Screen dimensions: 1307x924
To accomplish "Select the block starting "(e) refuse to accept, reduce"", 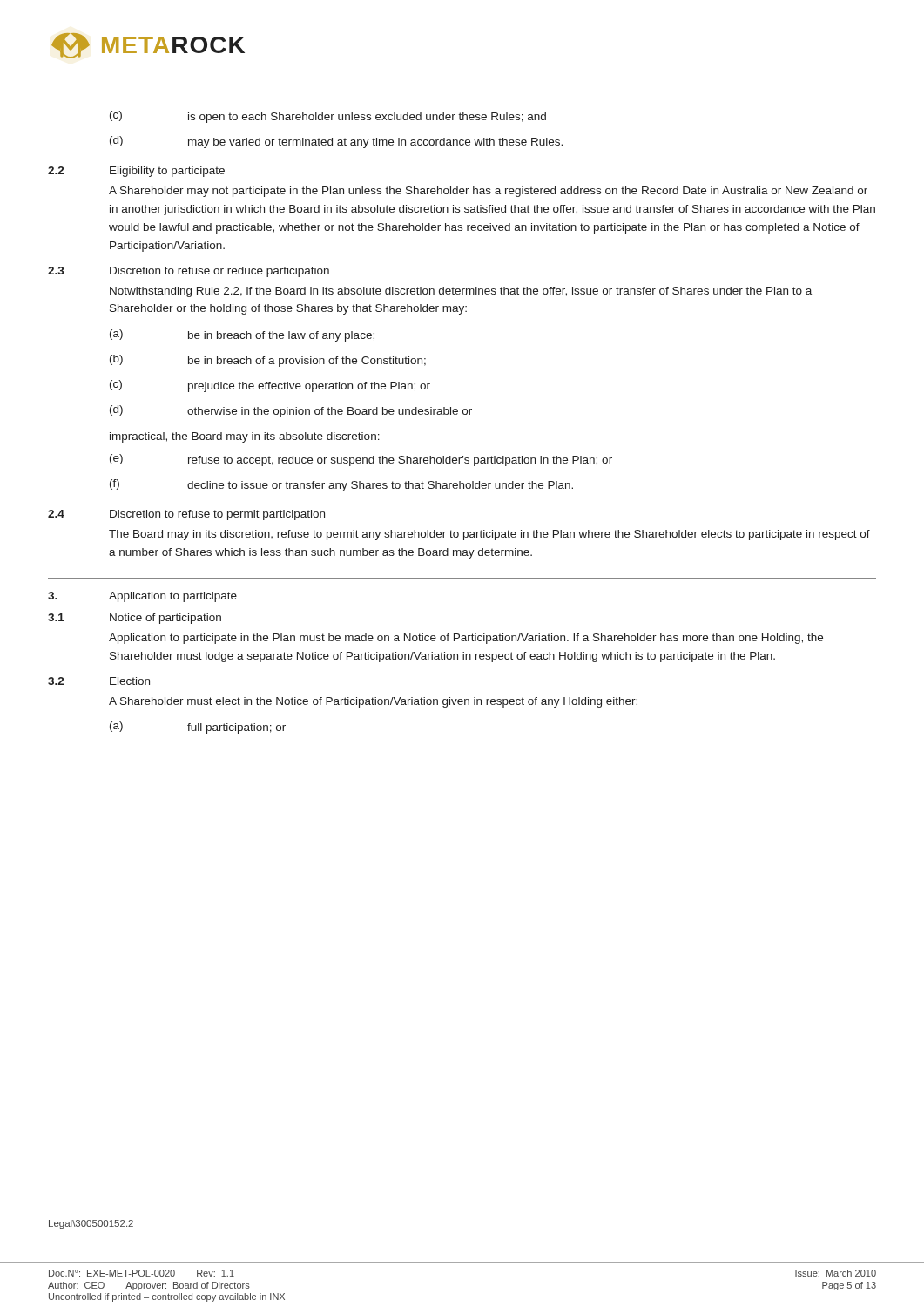I will [492, 460].
